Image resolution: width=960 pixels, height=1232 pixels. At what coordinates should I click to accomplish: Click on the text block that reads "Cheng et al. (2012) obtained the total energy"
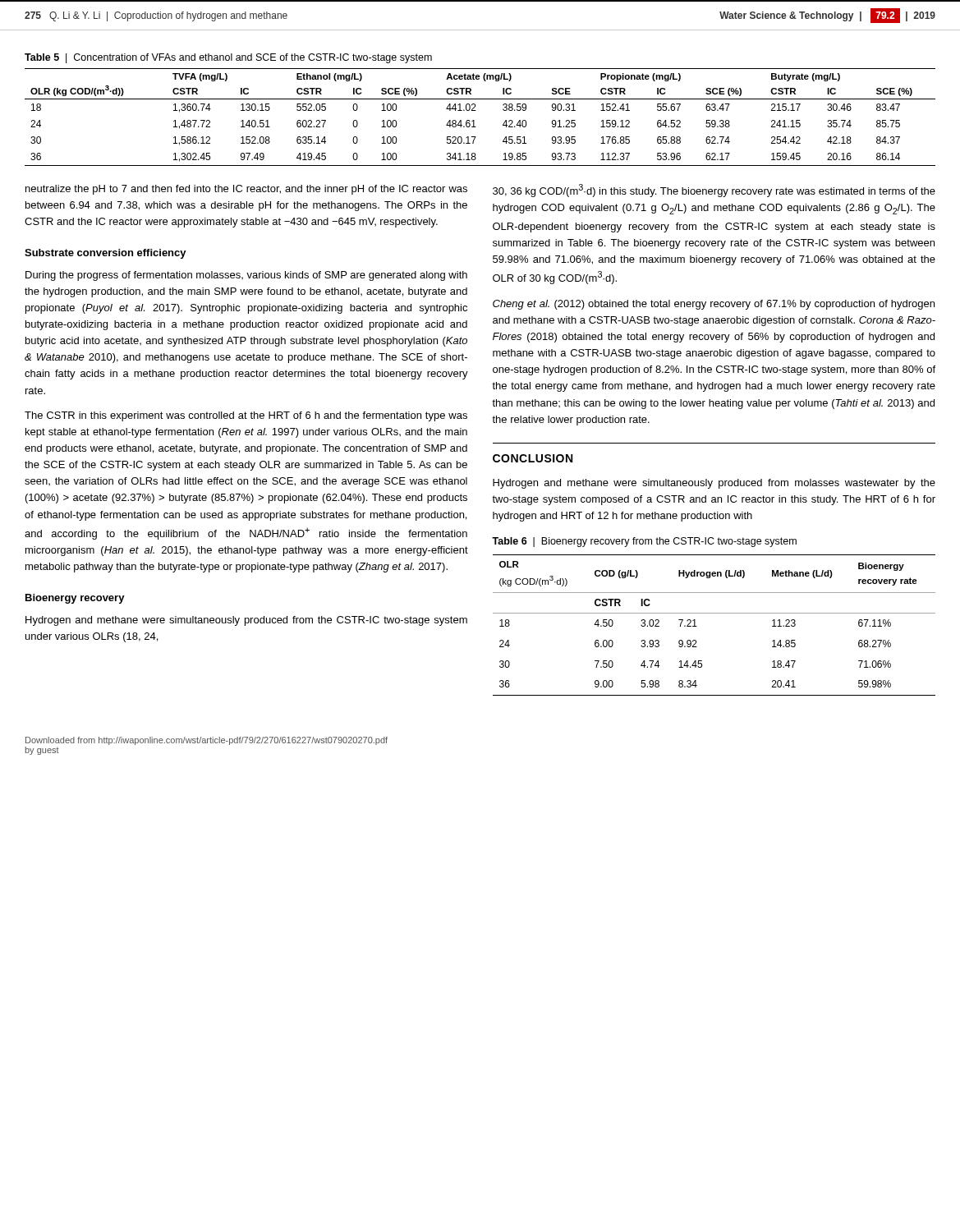[x=714, y=362]
